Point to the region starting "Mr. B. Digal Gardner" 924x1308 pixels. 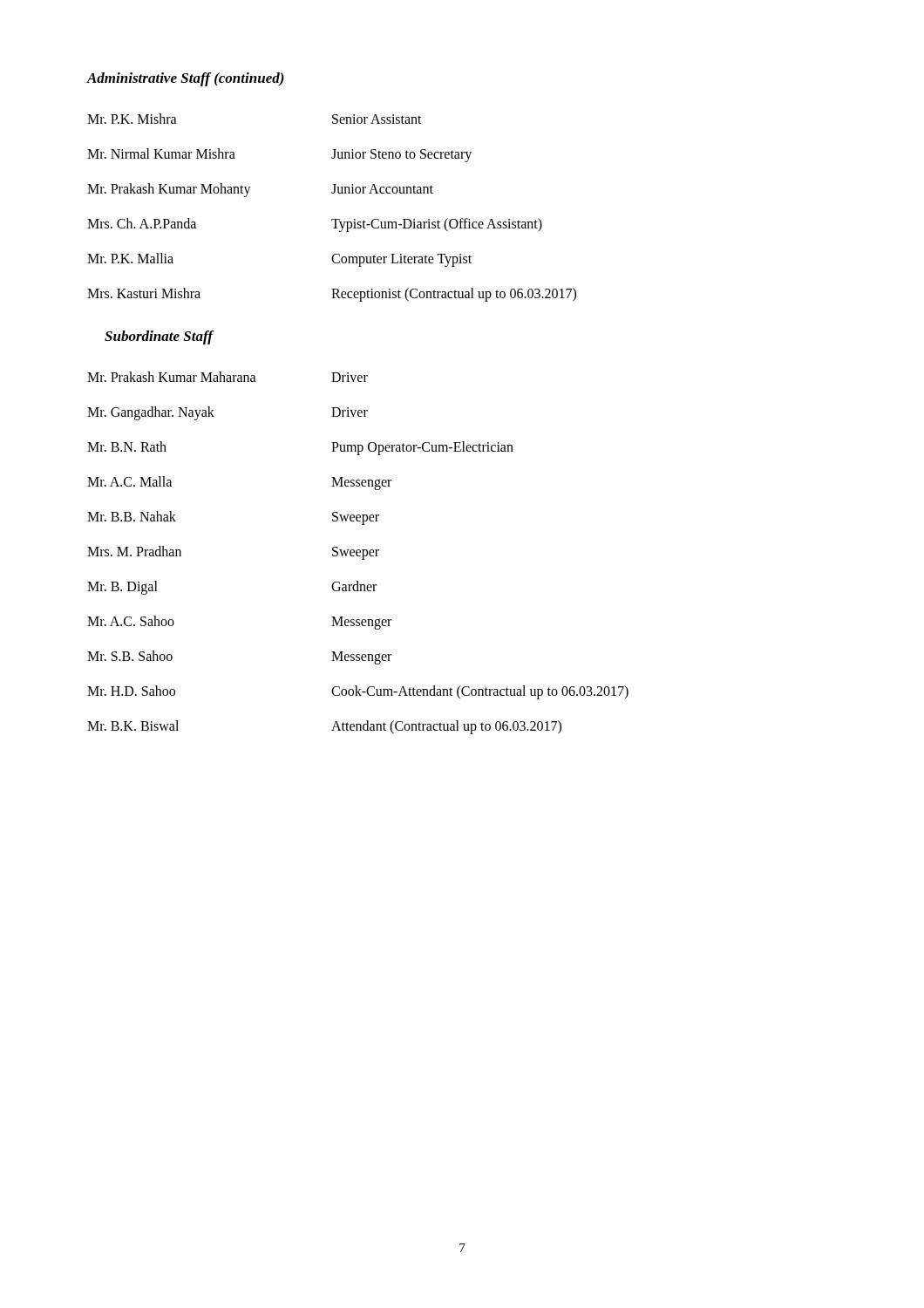pyautogui.click(x=115, y=586)
